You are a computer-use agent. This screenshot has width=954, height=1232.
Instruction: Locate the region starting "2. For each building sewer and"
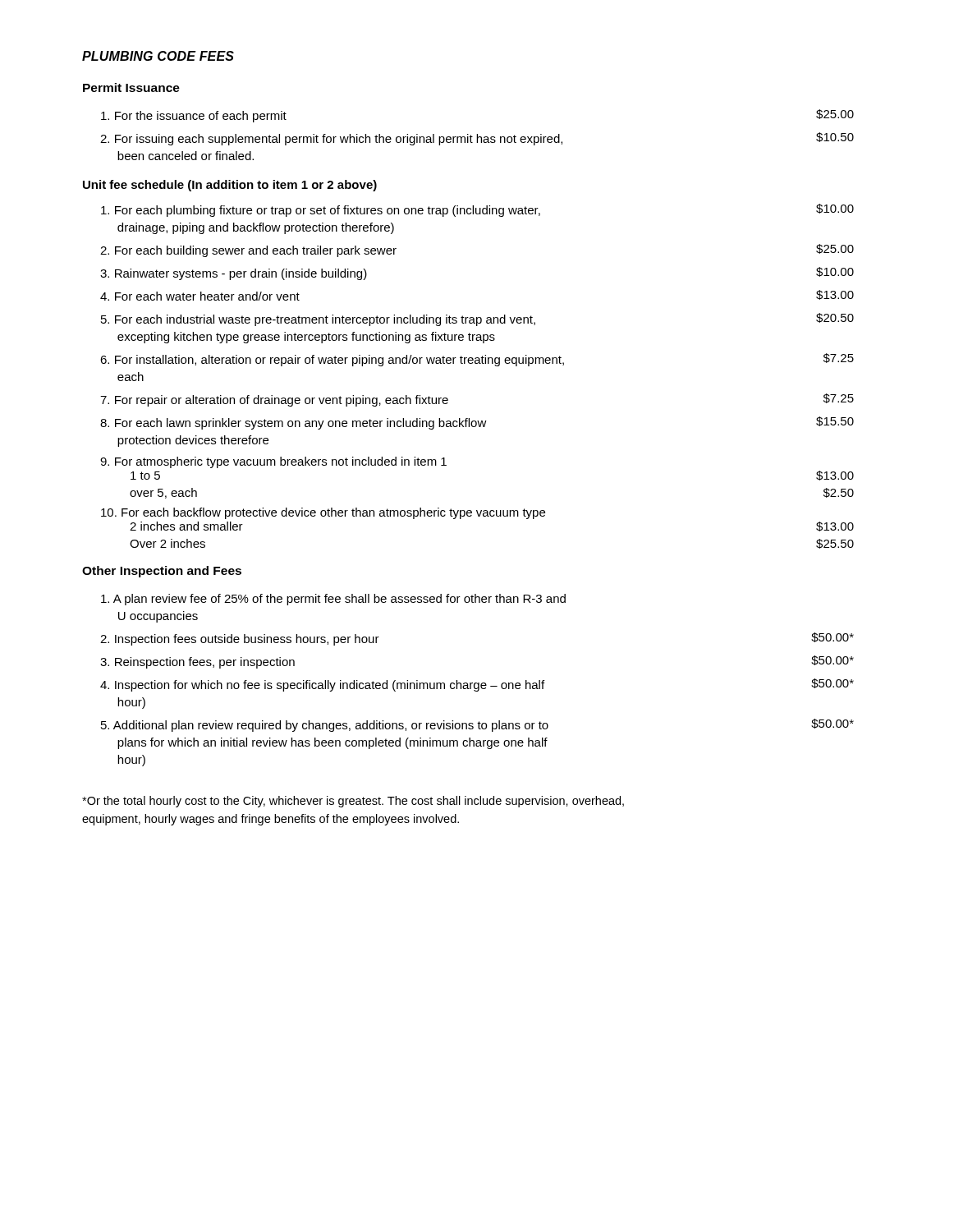pyautogui.click(x=243, y=250)
